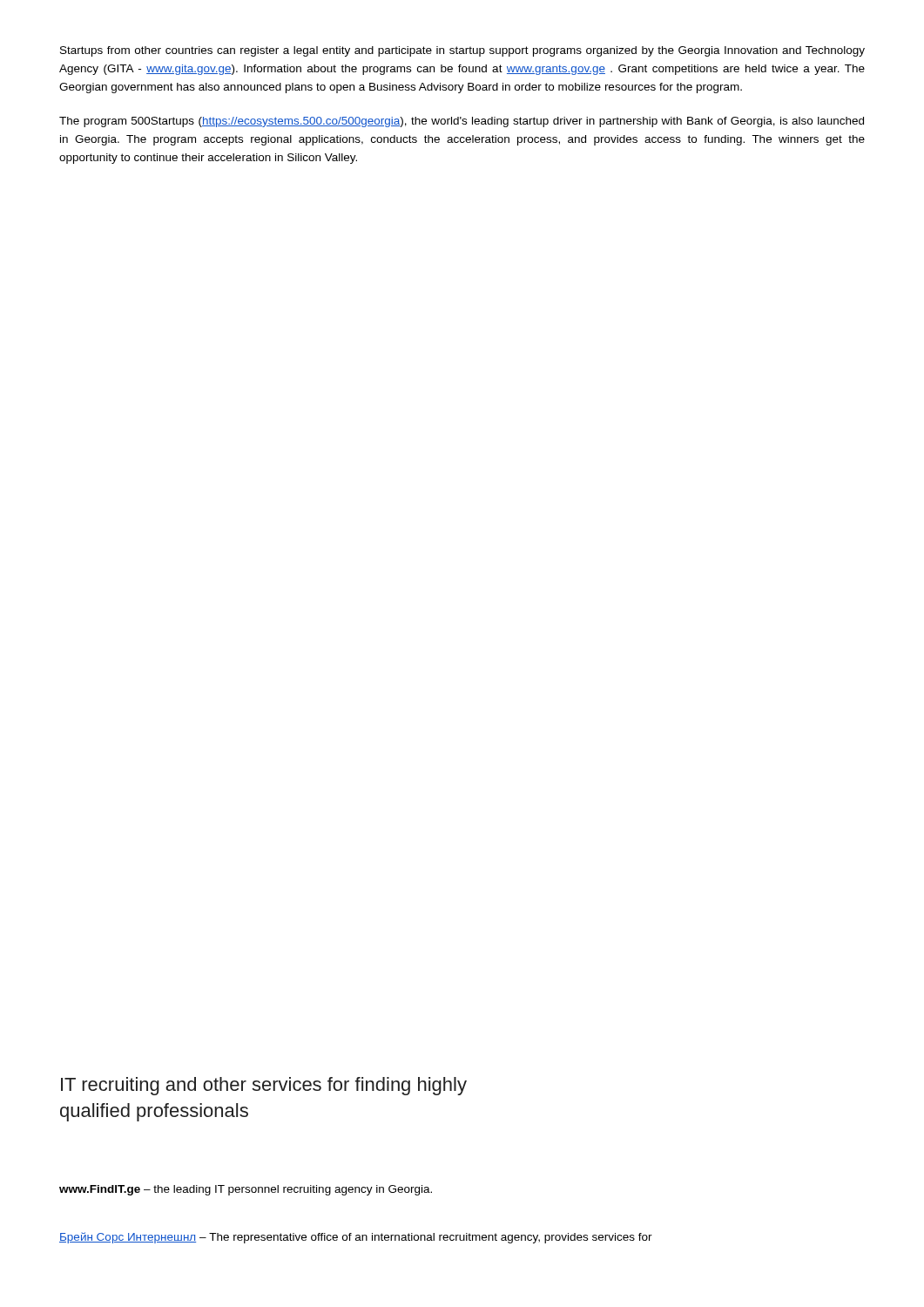Find the text starting "www.FindIT.ge – the leading"

coord(246,1189)
